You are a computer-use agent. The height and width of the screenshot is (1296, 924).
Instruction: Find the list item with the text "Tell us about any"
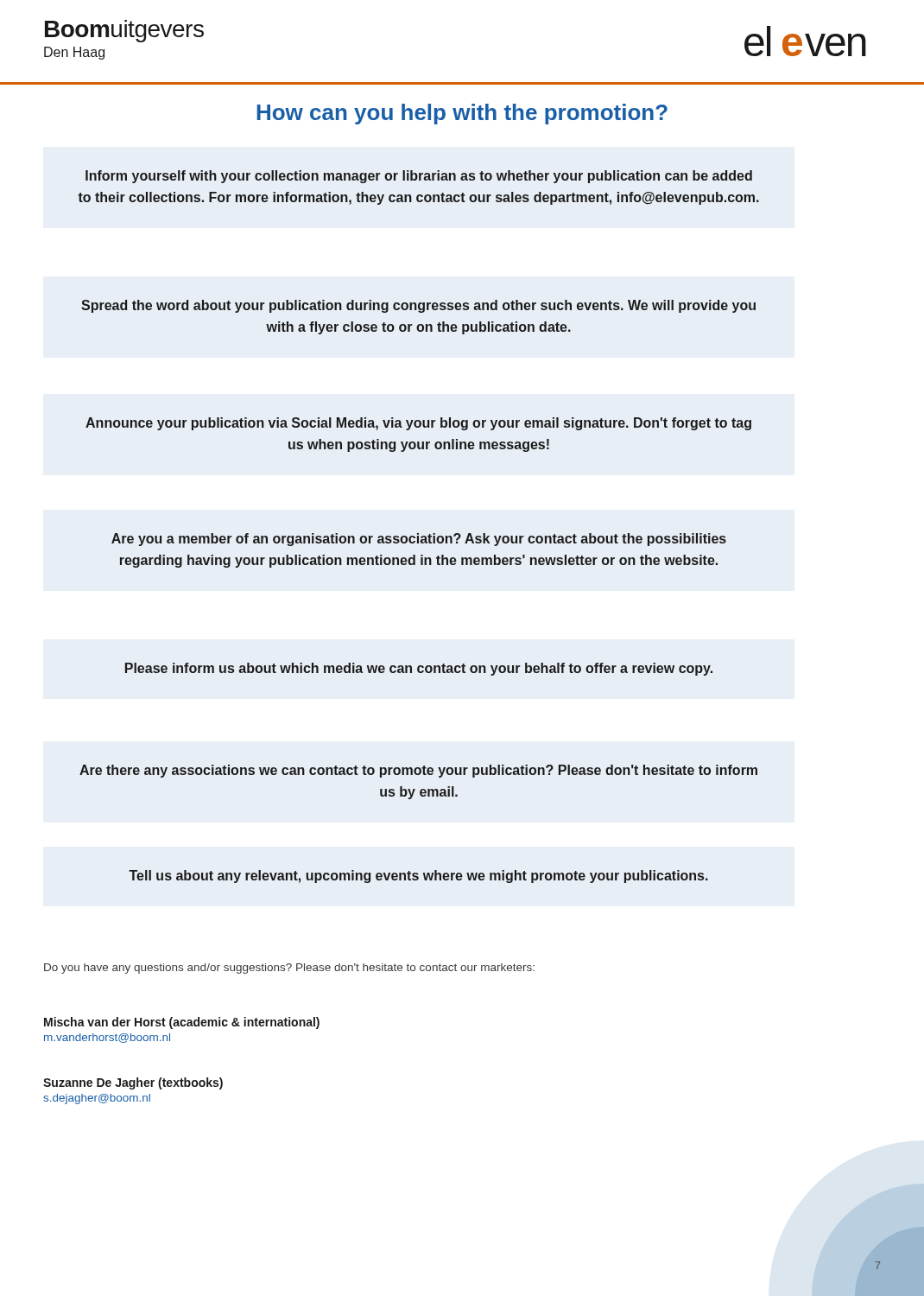point(419,876)
